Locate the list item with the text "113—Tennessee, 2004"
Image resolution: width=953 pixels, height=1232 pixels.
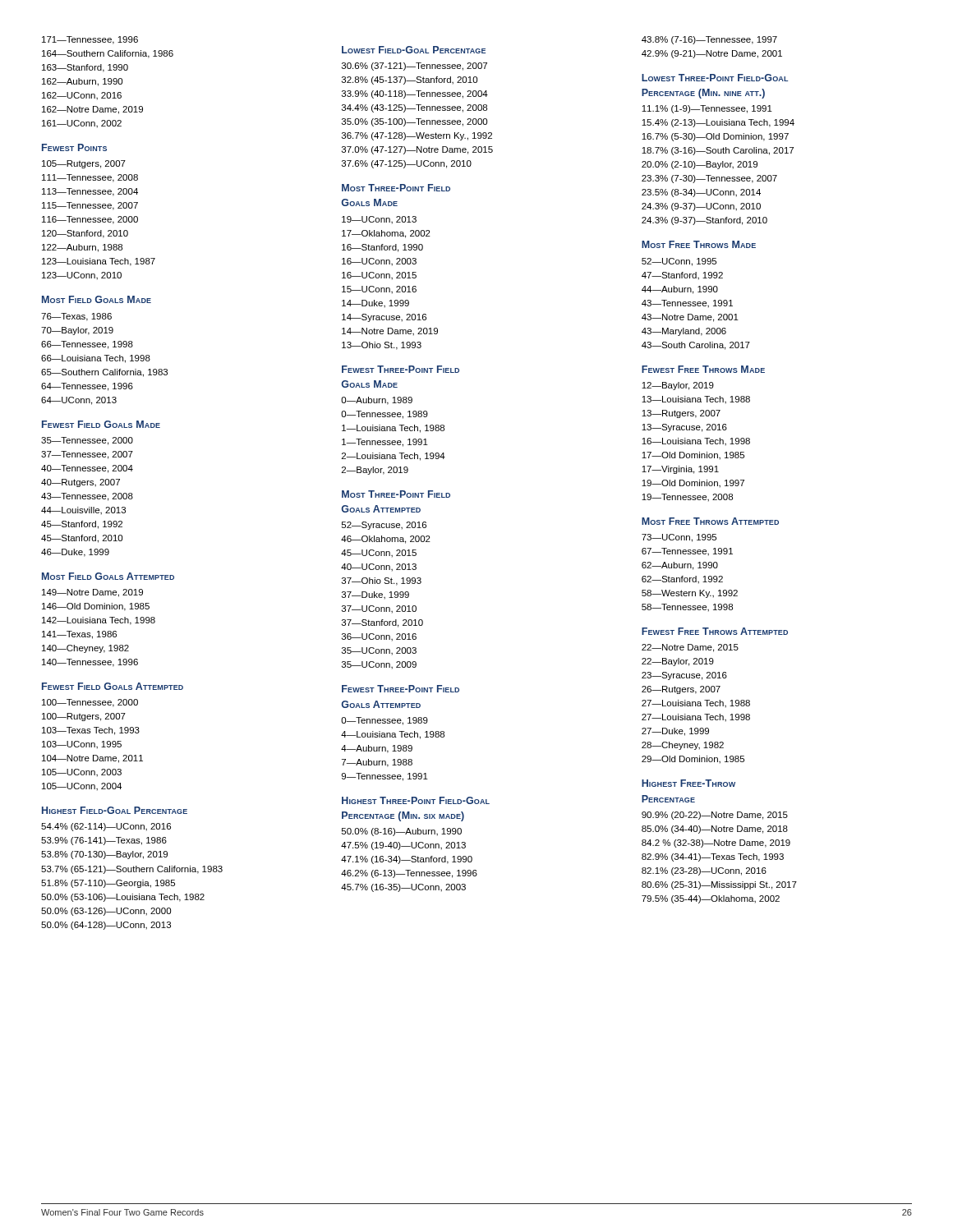pyautogui.click(x=90, y=192)
